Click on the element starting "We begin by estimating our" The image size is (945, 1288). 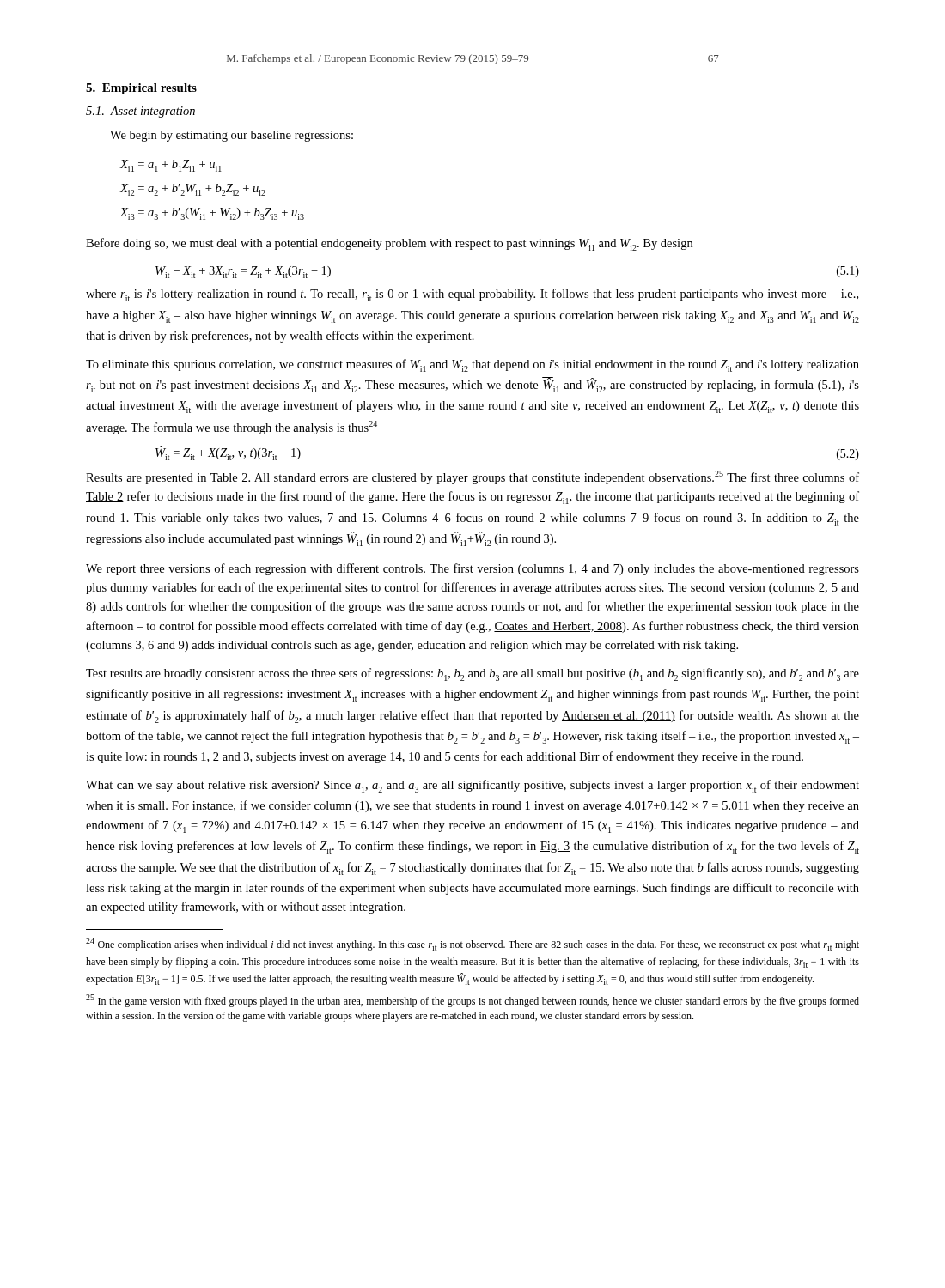pyautogui.click(x=232, y=135)
